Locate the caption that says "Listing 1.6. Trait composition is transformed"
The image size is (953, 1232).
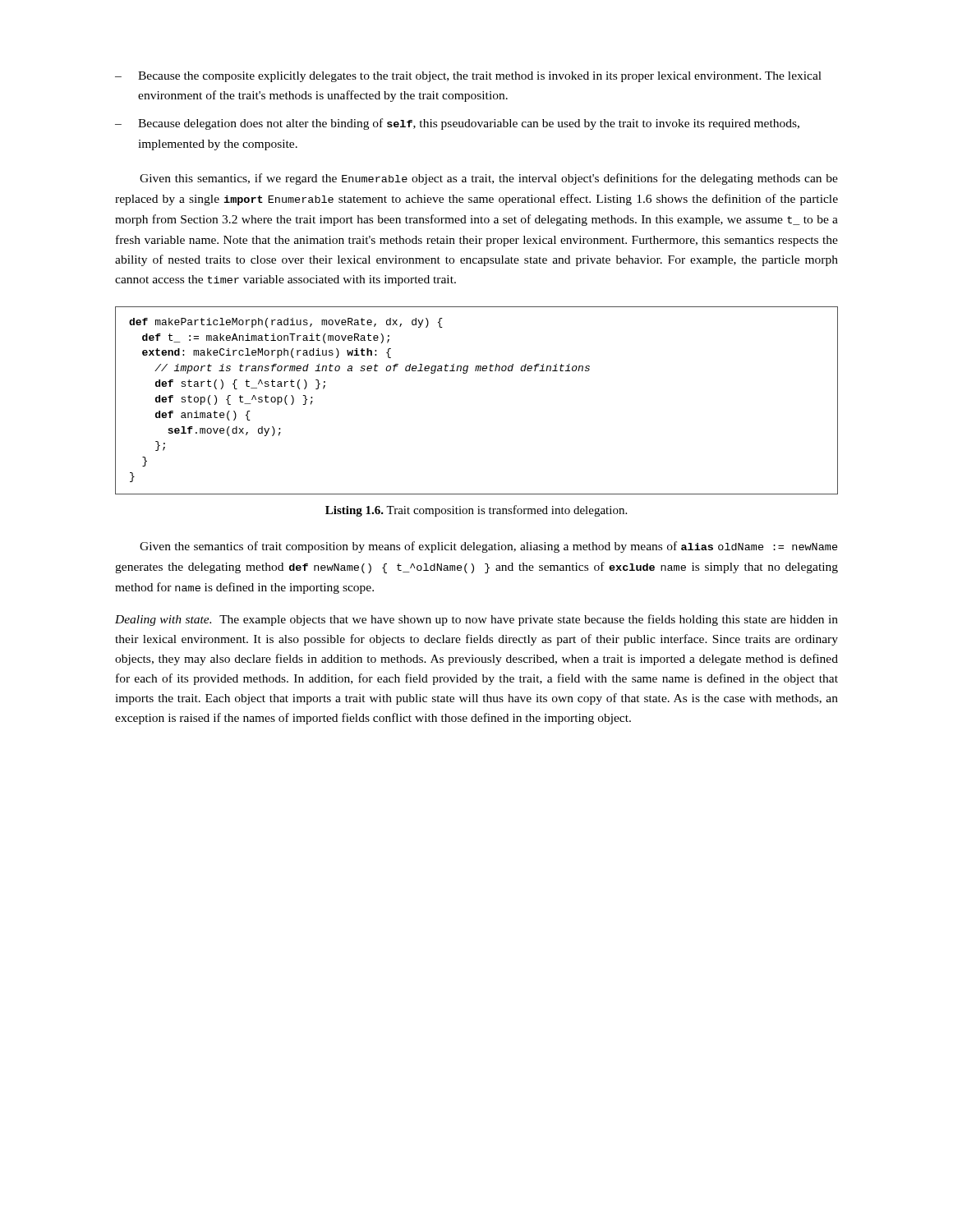click(x=476, y=510)
